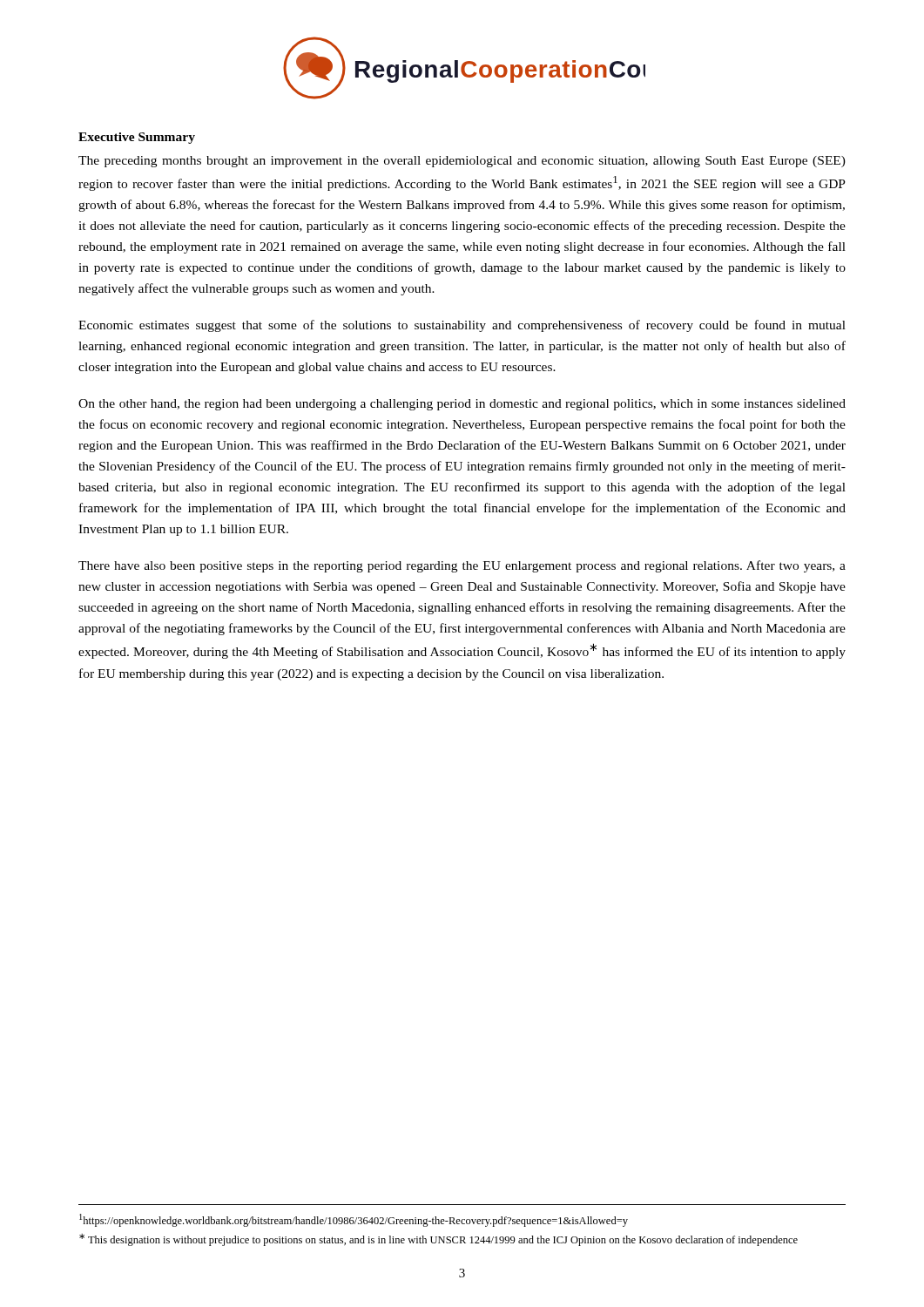Point to the passage starting "The preceding months brought an improvement in"
924x1307 pixels.
coord(462,224)
